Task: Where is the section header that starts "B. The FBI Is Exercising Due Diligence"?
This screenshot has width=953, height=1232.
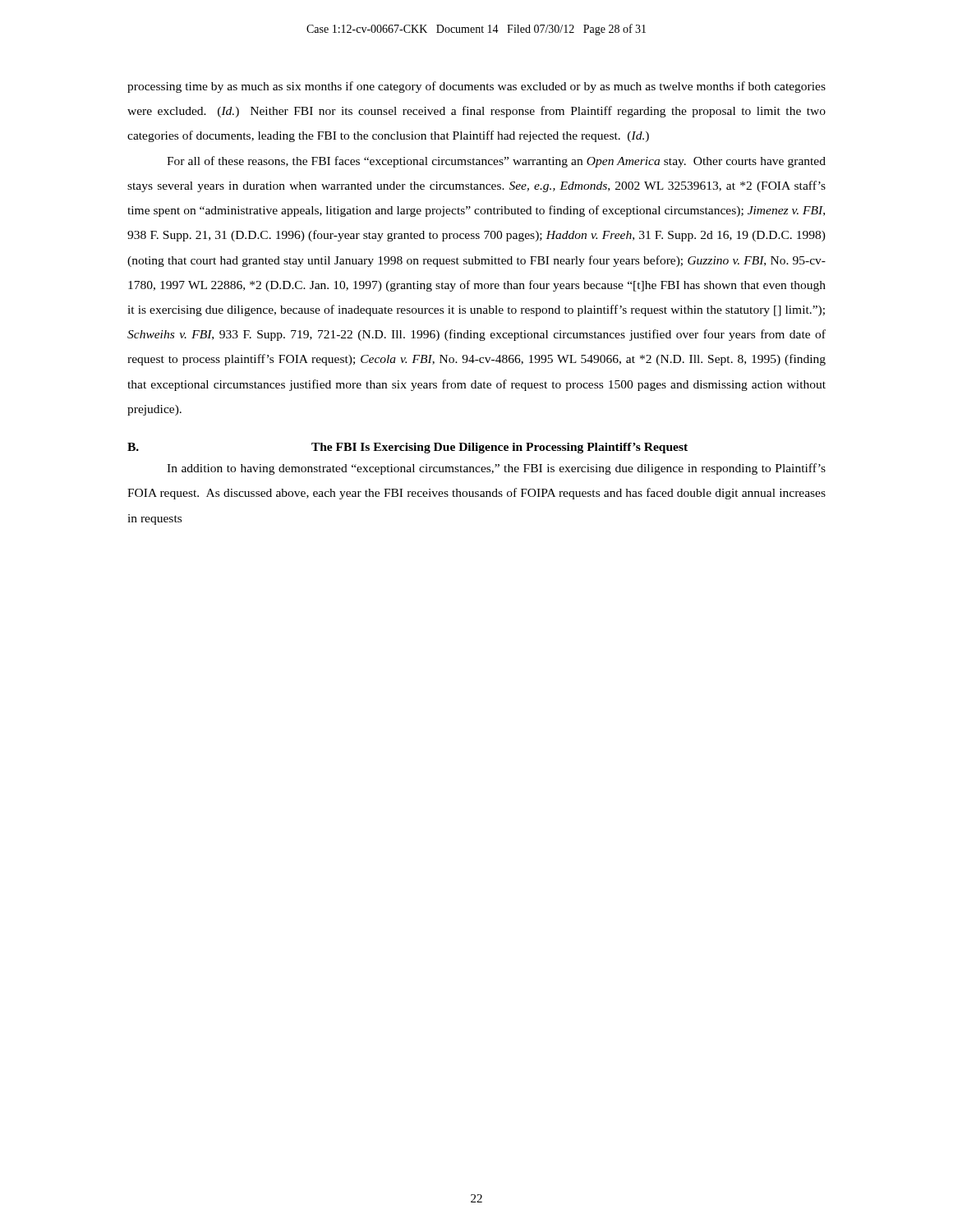Action: [x=476, y=447]
